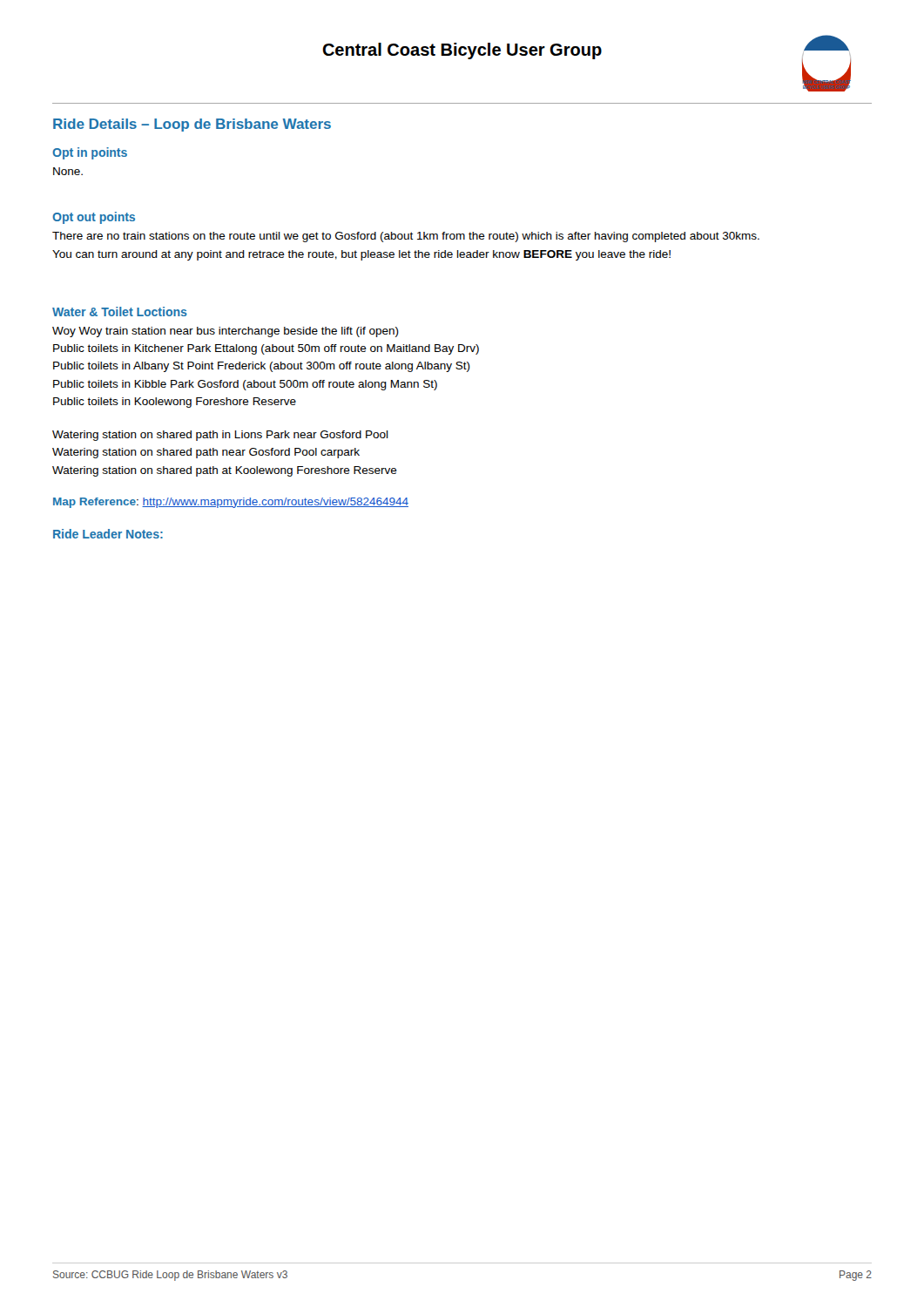This screenshot has width=924, height=1307.
Task: Find the text starting "There are no train stations on the route"
Action: (x=406, y=245)
